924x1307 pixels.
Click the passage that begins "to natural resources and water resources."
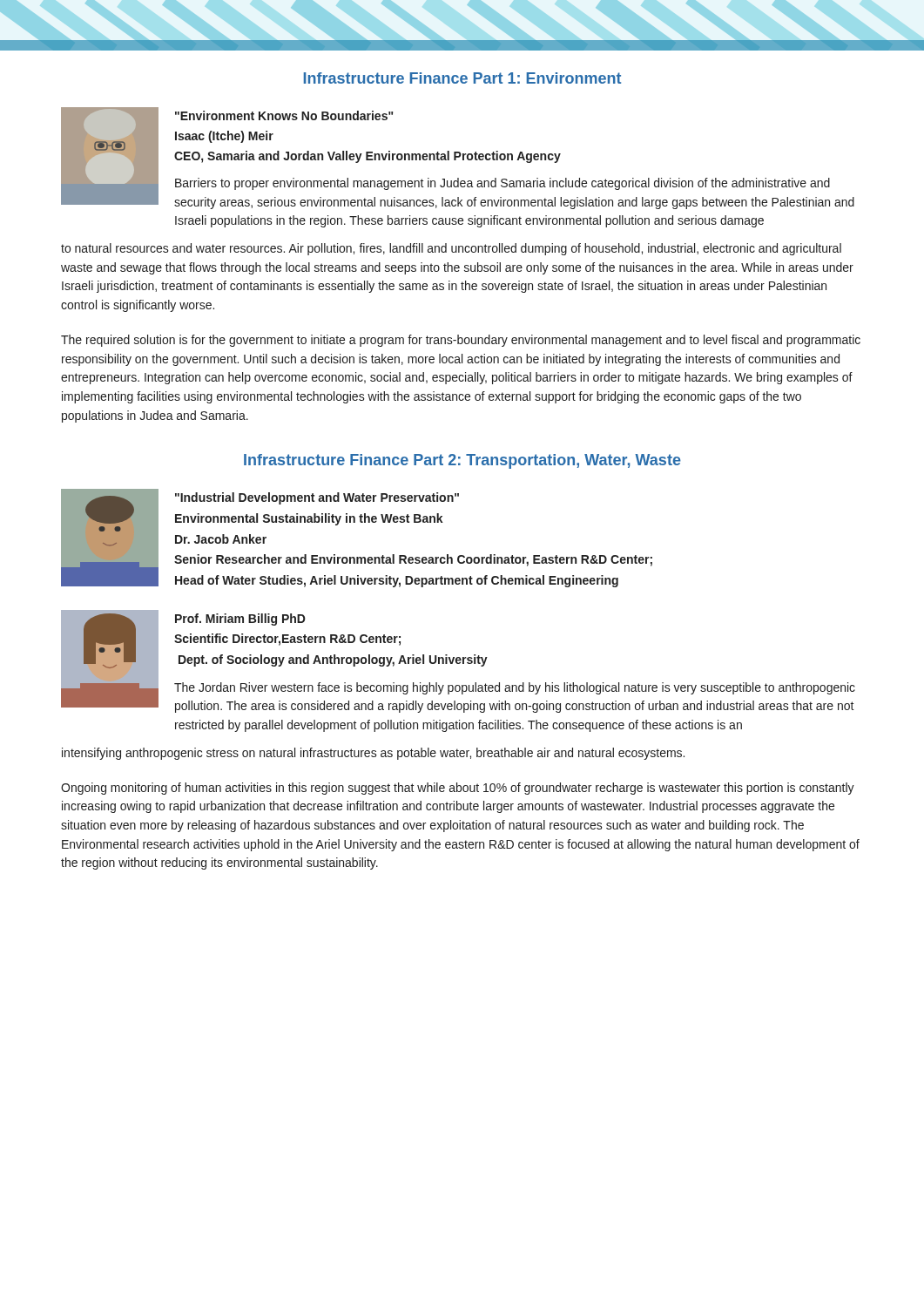click(457, 277)
